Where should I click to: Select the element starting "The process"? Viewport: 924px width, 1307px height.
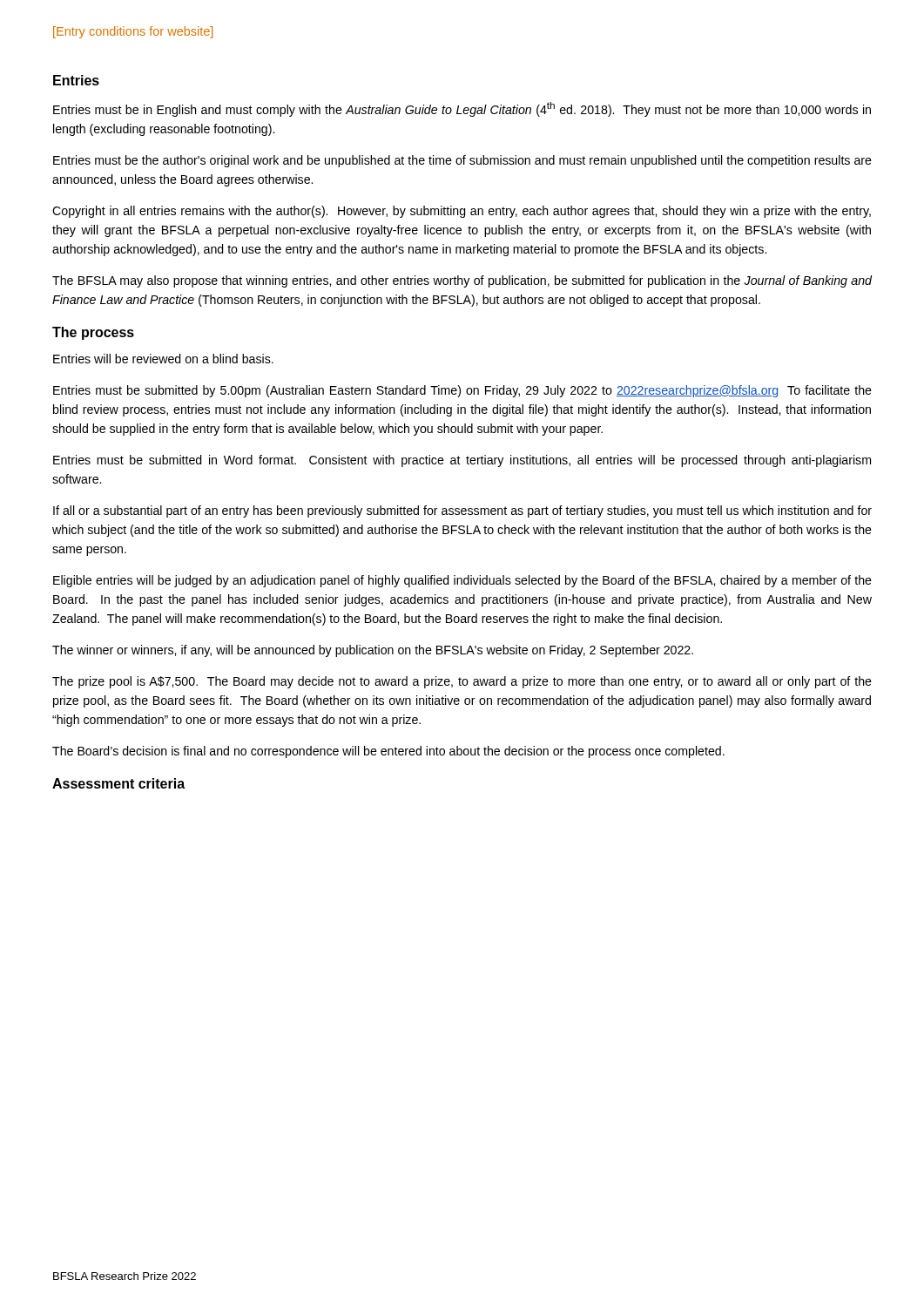(93, 332)
